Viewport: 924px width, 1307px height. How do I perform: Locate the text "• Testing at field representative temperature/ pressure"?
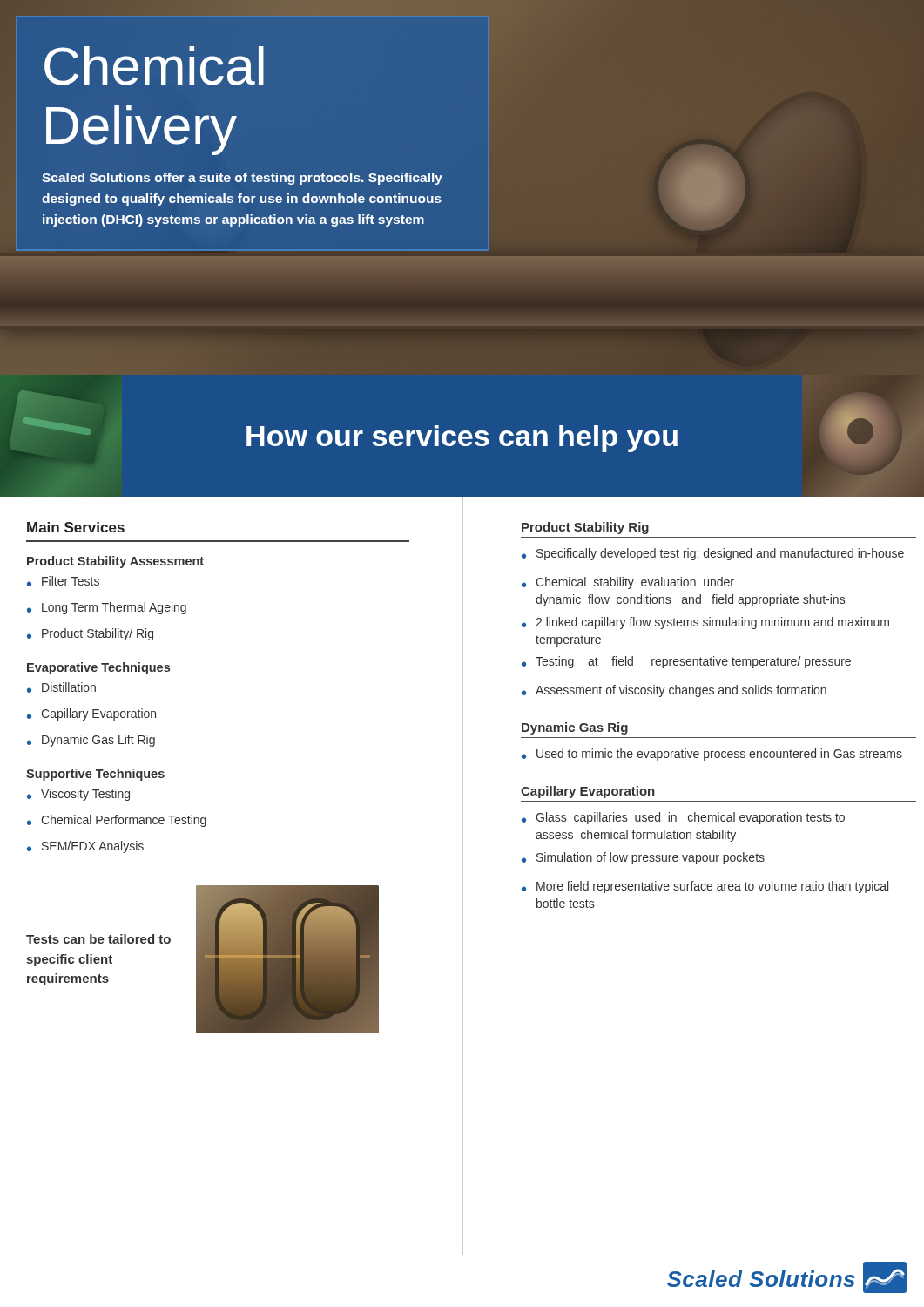point(686,665)
